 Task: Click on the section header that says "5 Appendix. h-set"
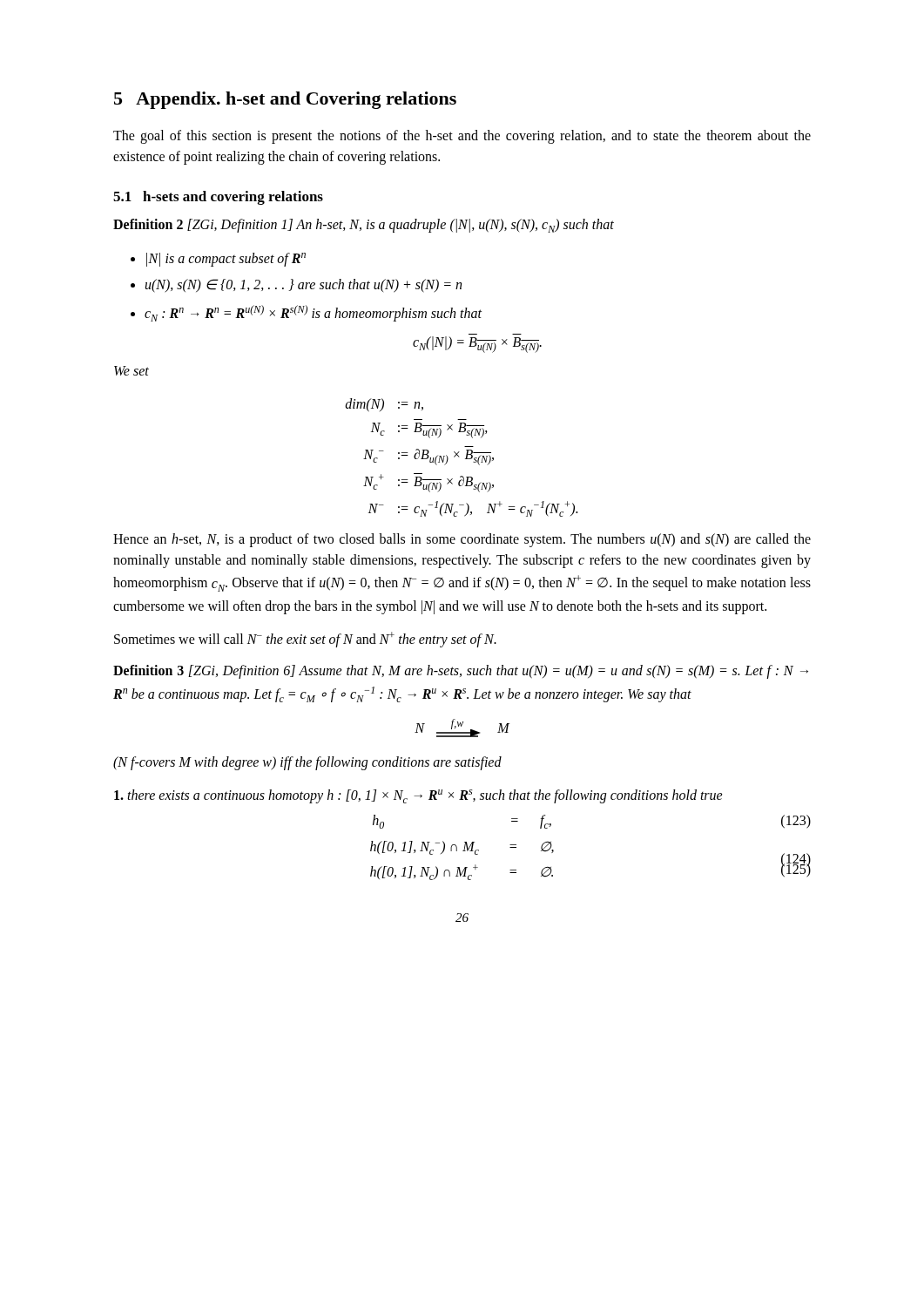[x=462, y=98]
